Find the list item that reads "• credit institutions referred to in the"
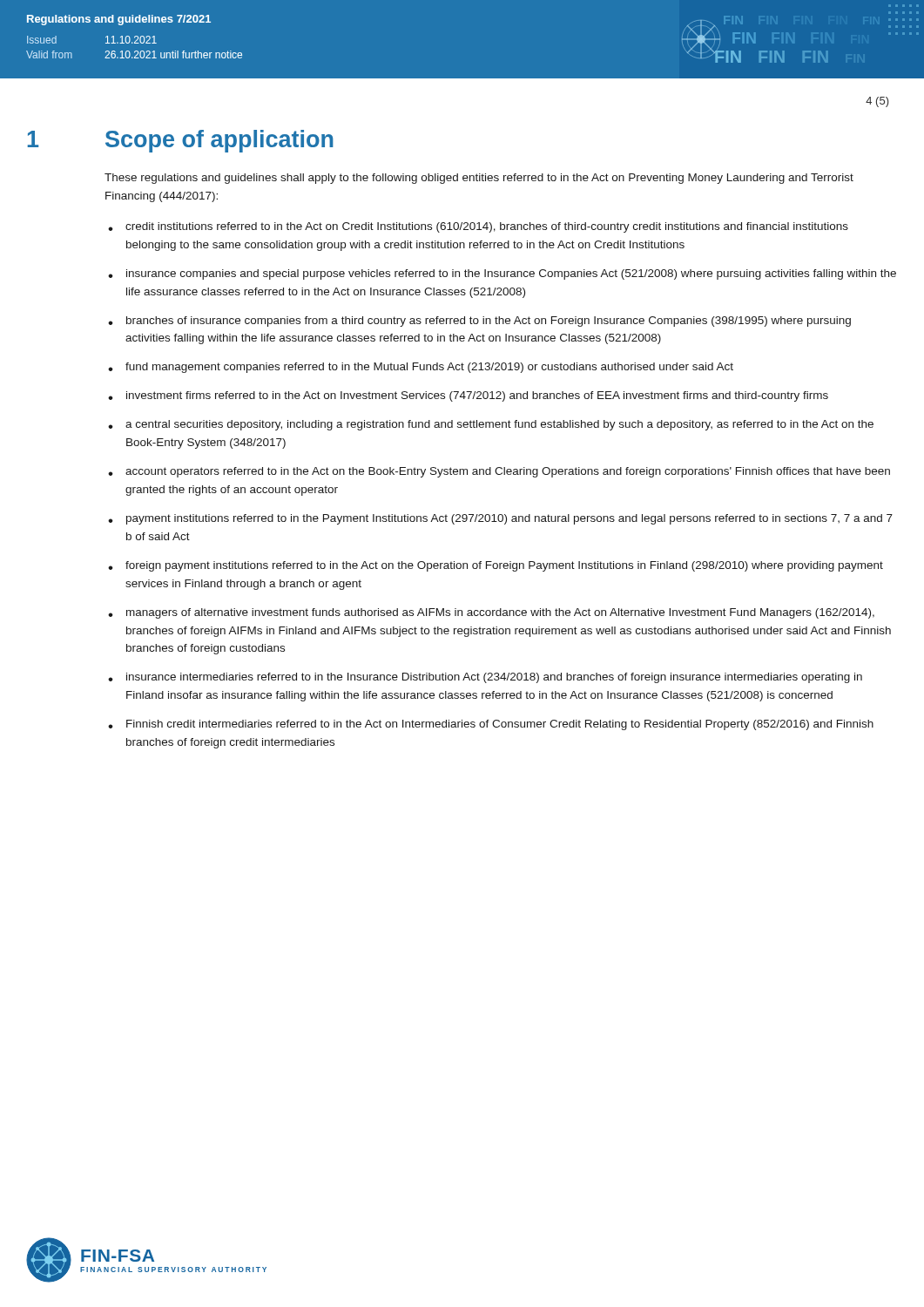 click(x=478, y=234)
